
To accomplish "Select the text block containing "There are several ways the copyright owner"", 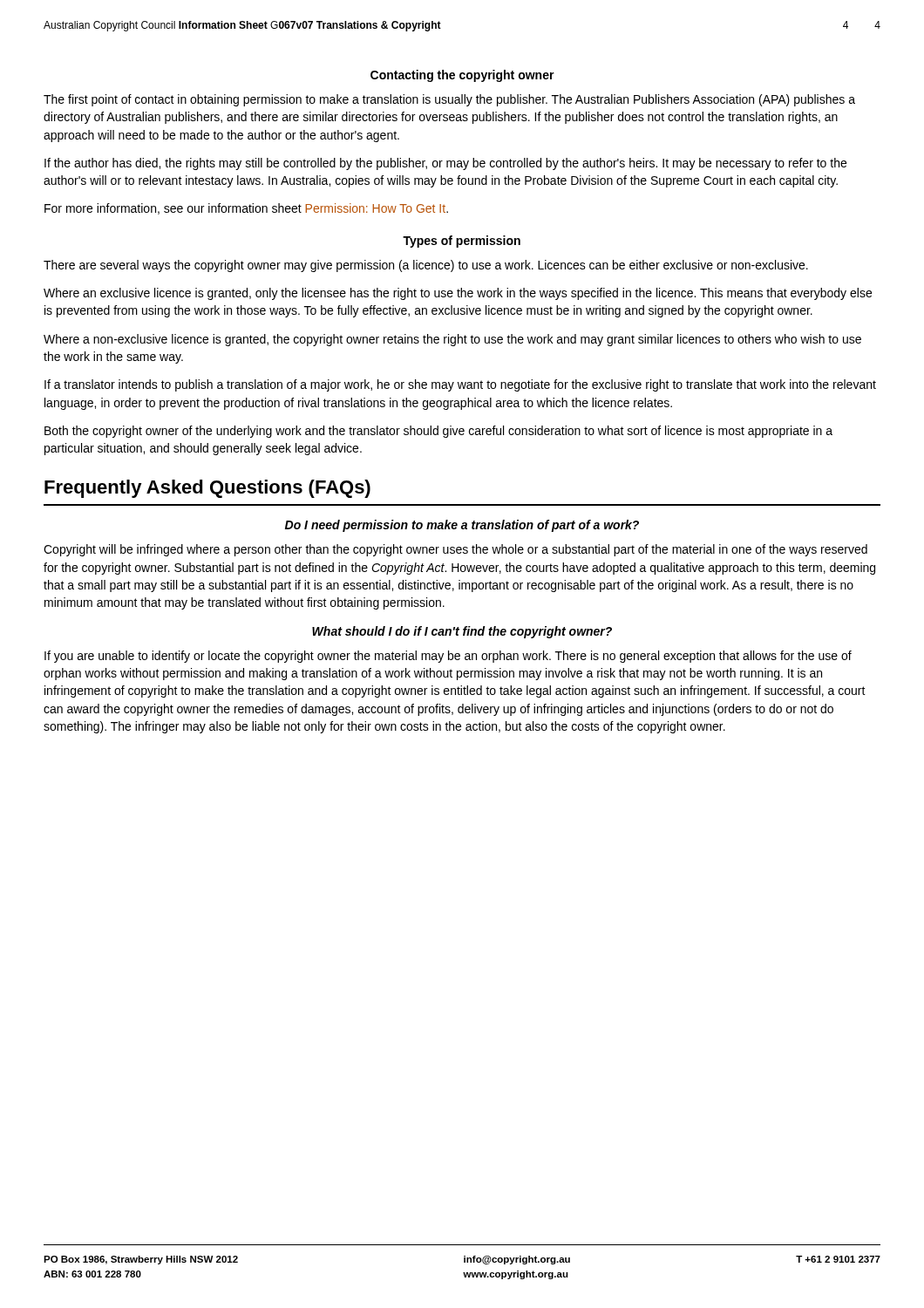I will [x=426, y=265].
